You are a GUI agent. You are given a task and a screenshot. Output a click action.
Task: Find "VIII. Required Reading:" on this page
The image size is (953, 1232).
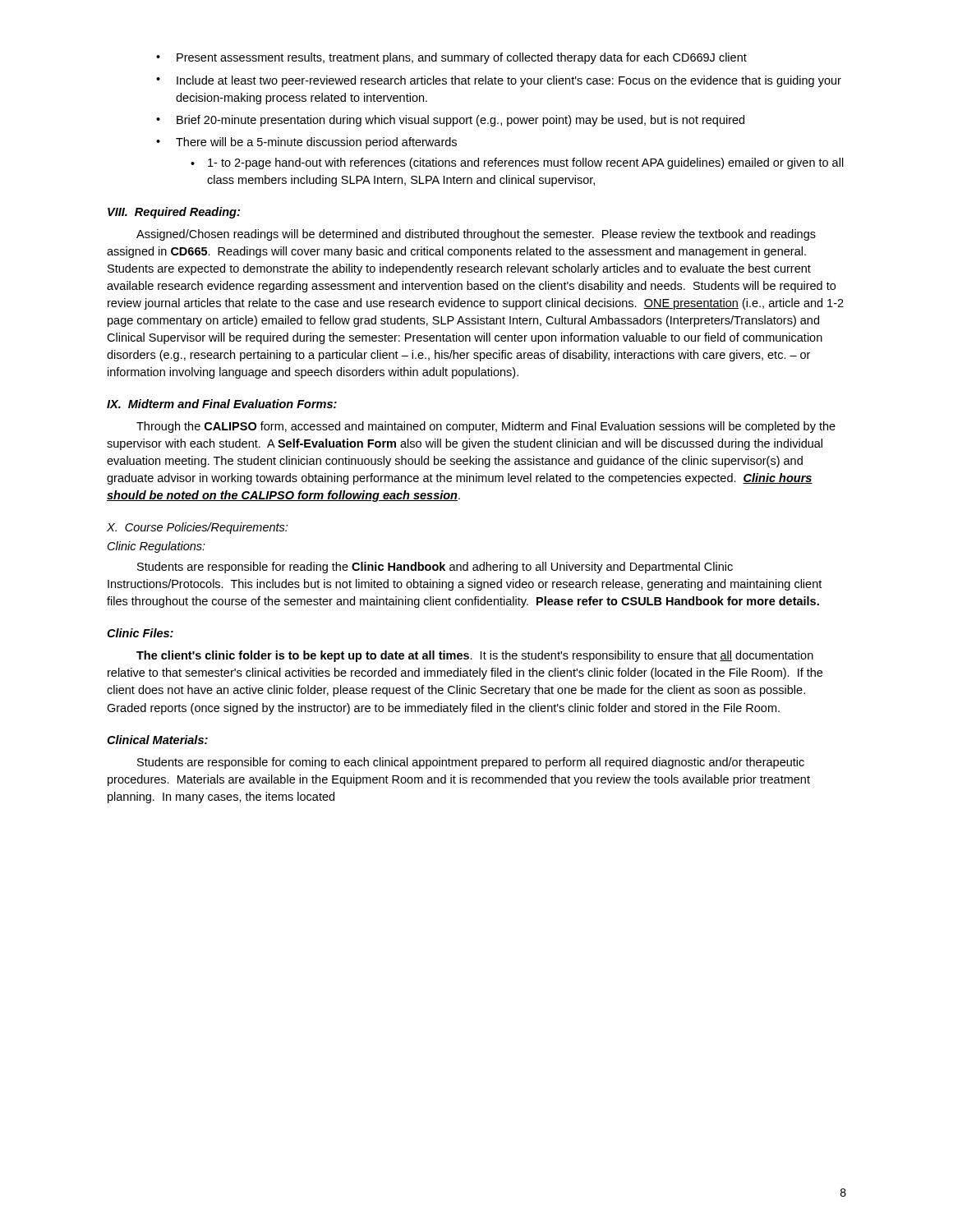pyautogui.click(x=174, y=213)
